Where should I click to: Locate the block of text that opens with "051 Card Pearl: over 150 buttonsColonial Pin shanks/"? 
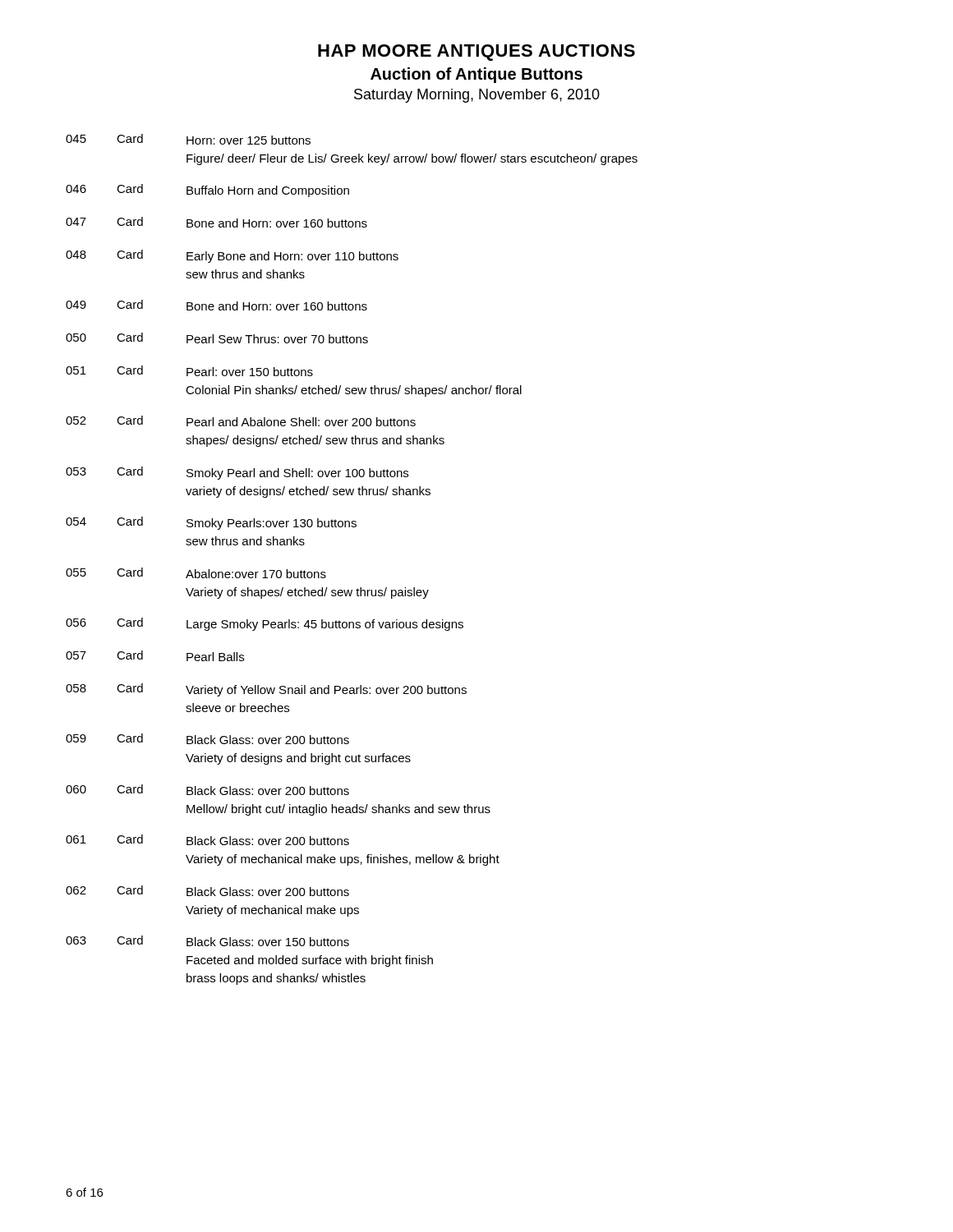click(x=476, y=381)
